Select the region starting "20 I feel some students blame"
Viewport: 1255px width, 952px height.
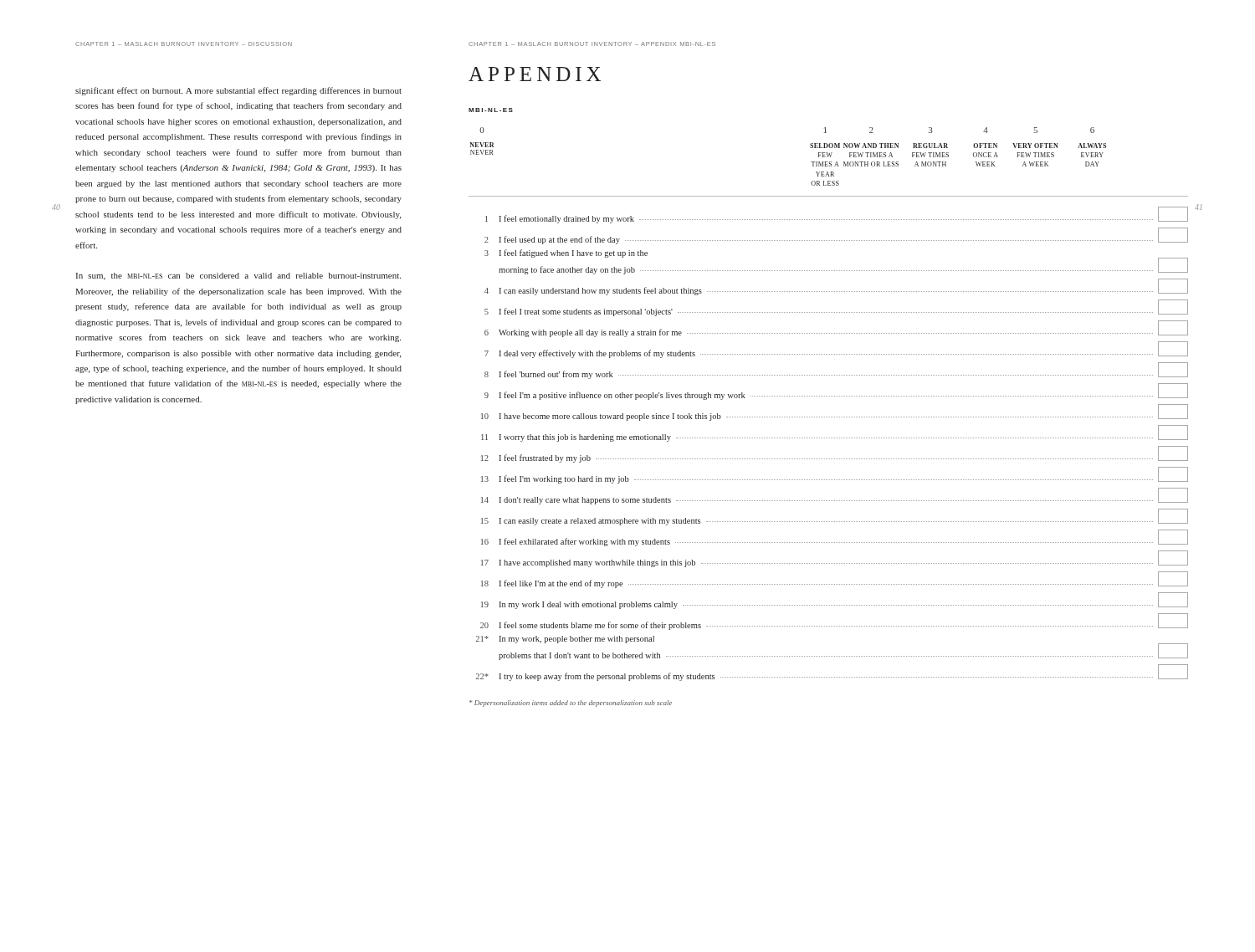828,622
